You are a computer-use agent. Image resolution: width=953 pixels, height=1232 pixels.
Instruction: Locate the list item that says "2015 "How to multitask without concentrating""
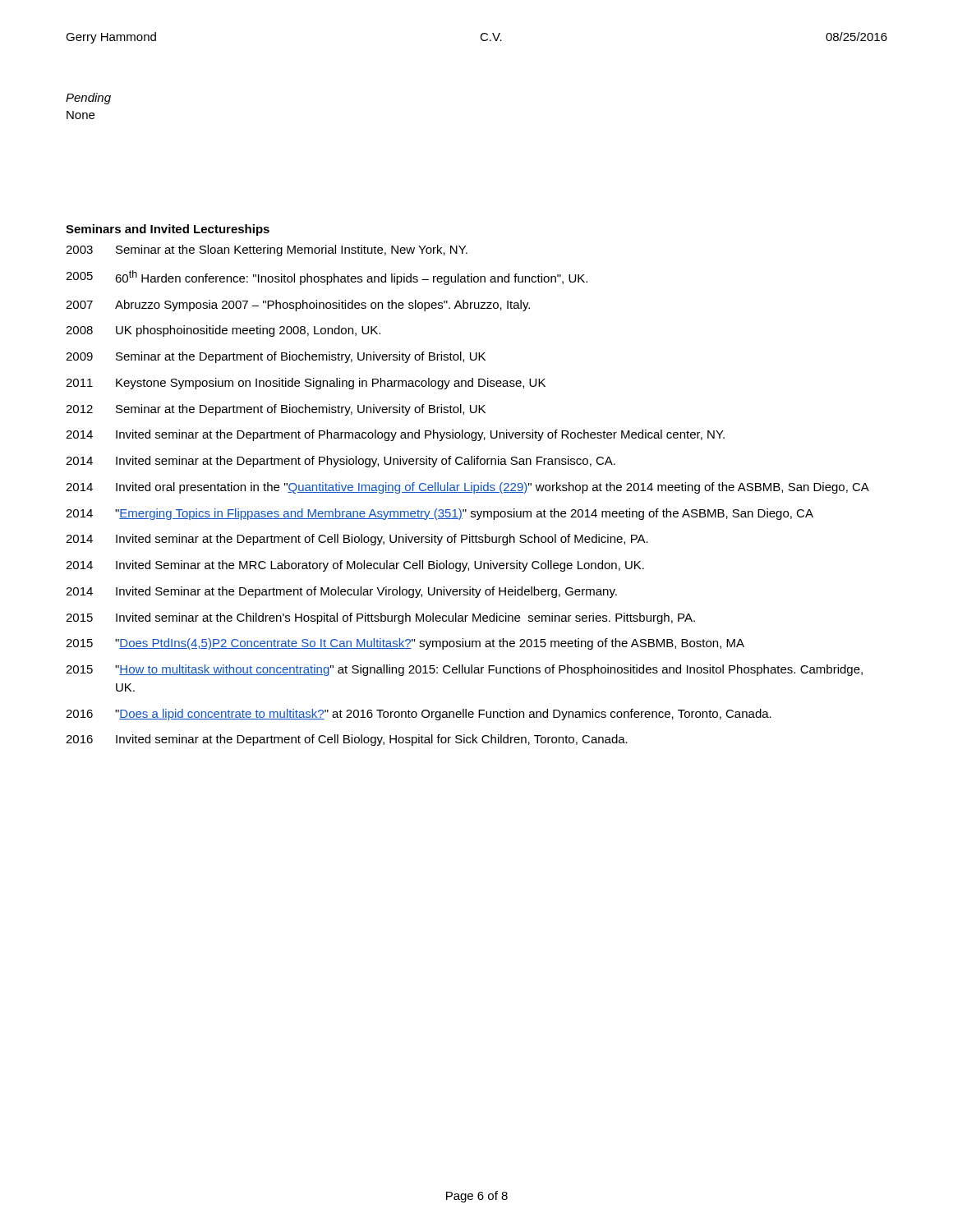click(476, 678)
